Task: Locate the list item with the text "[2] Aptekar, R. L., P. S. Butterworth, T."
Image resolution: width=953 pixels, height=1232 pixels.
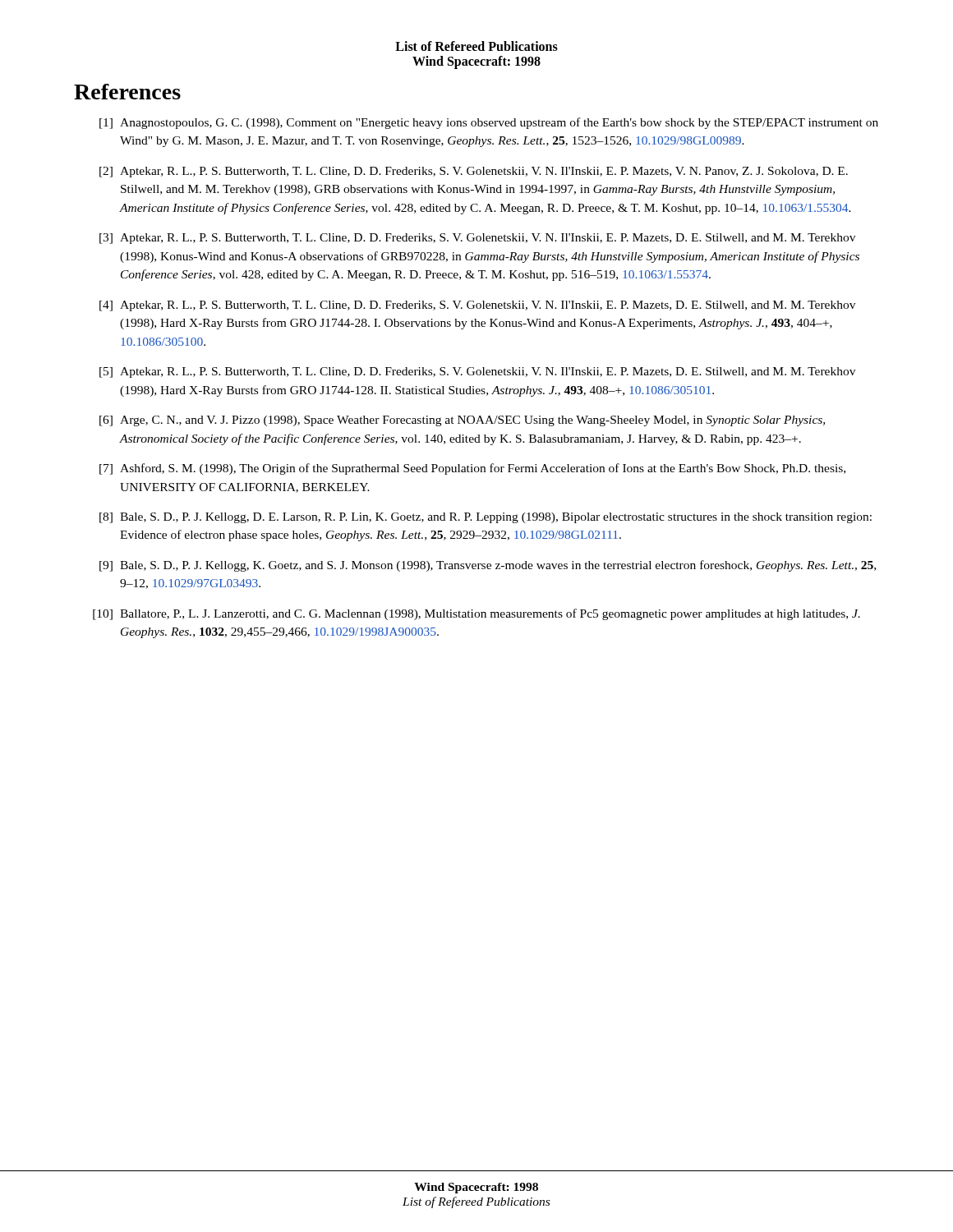Action: click(x=476, y=189)
